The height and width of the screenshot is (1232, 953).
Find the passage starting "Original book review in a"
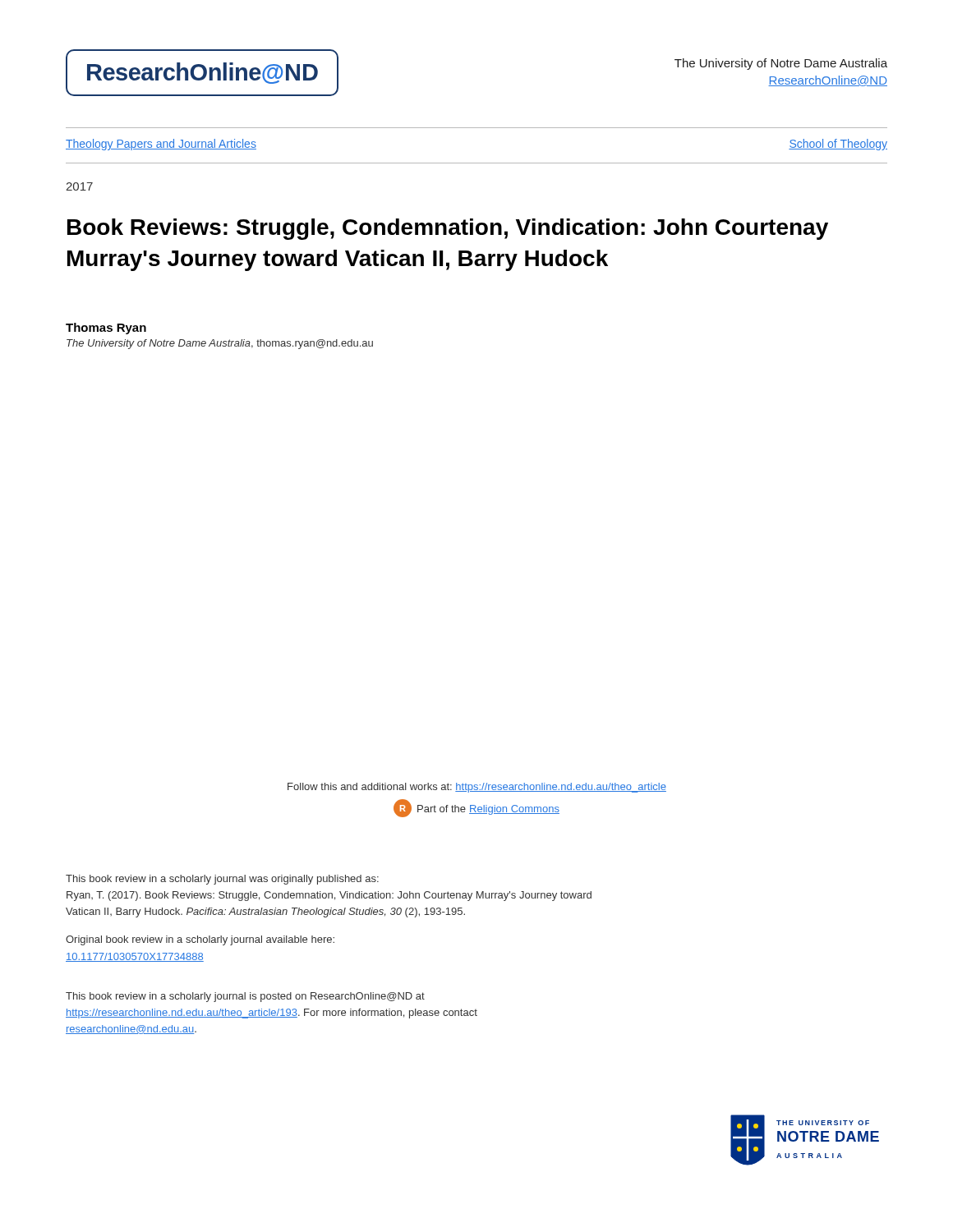[x=201, y=948]
